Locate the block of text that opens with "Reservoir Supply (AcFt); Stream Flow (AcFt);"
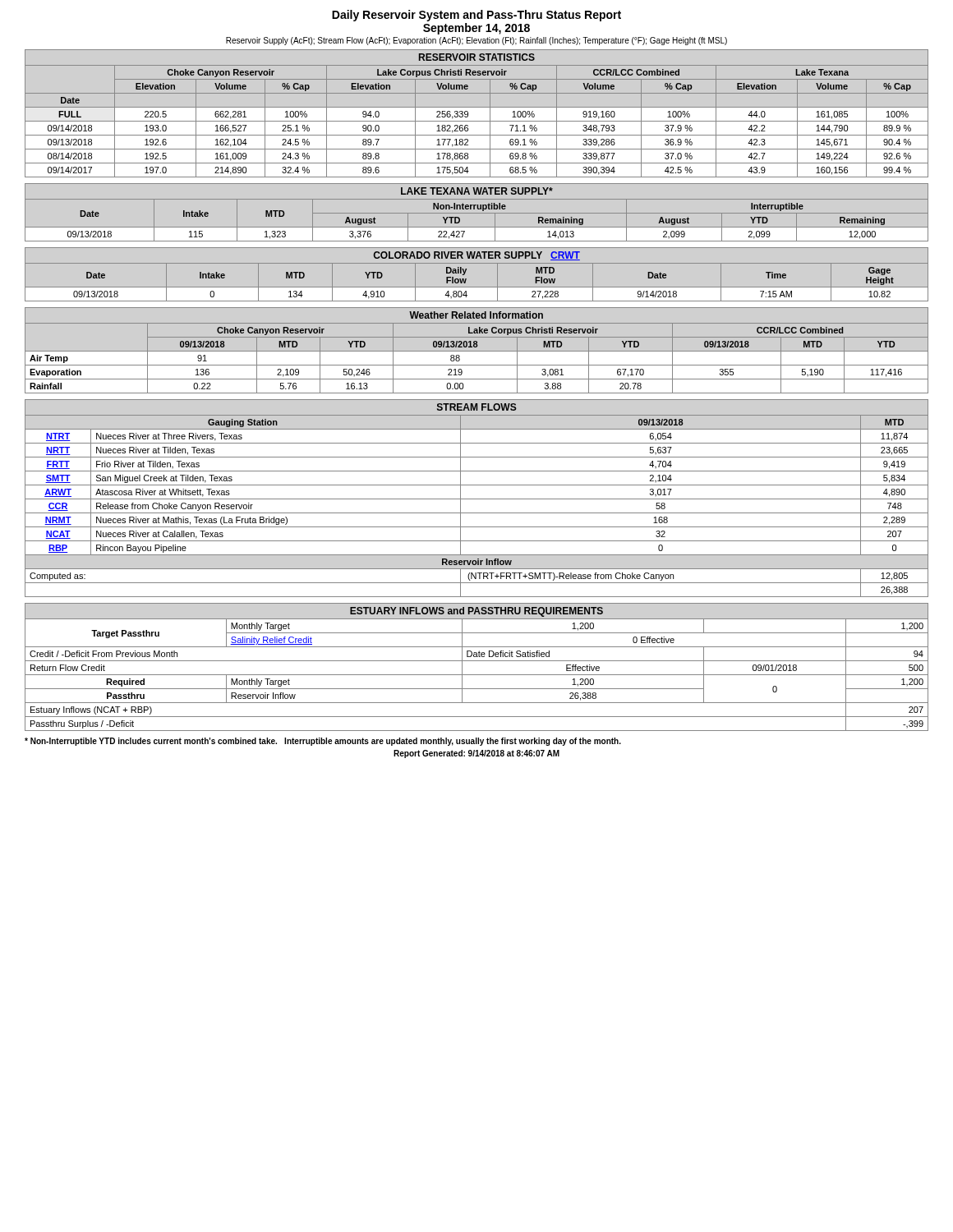Screen dimensions: 1232x953 pyautogui.click(x=476, y=41)
